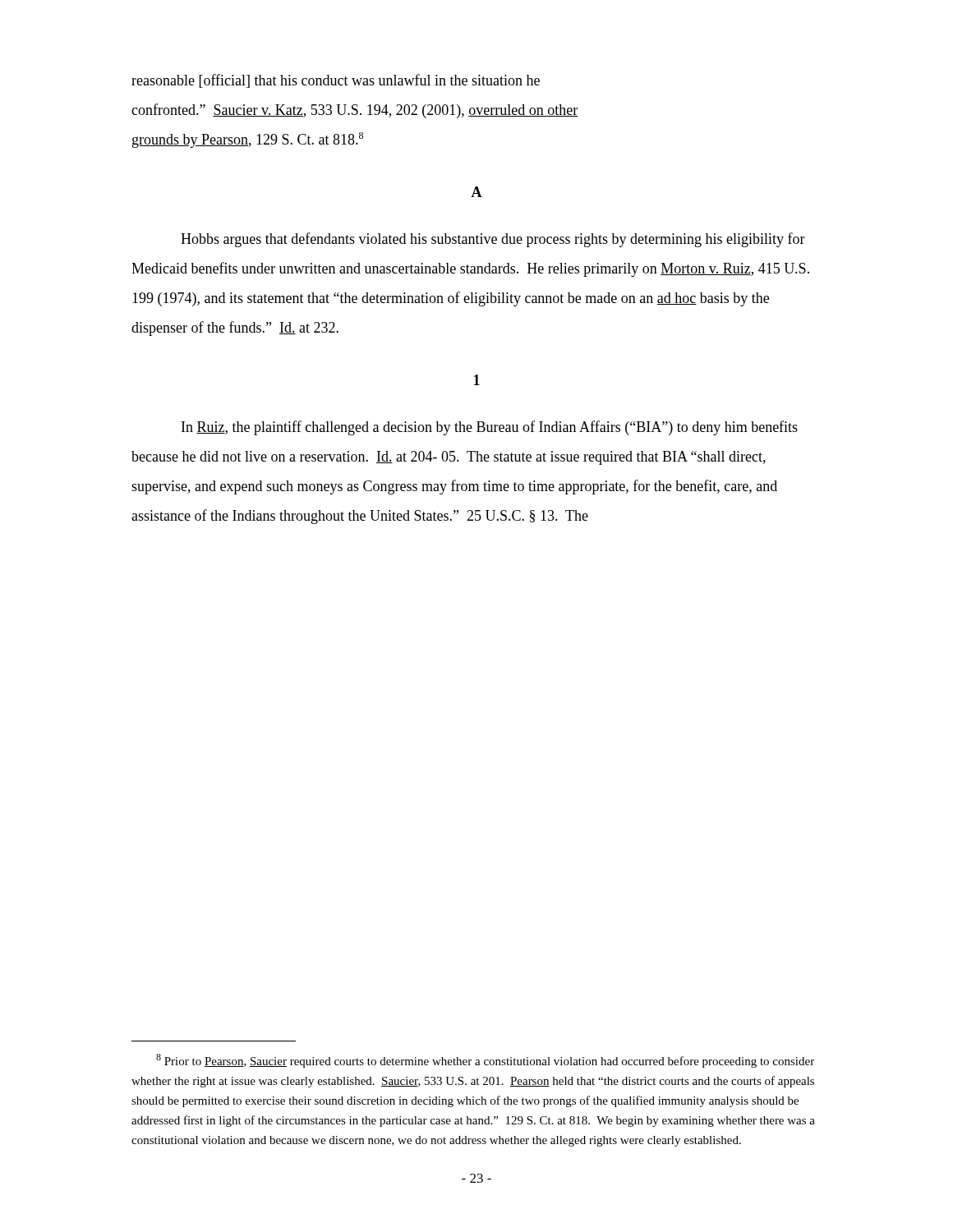953x1232 pixels.
Task: Select the footnote containing "8 Prior to"
Action: [473, 1099]
